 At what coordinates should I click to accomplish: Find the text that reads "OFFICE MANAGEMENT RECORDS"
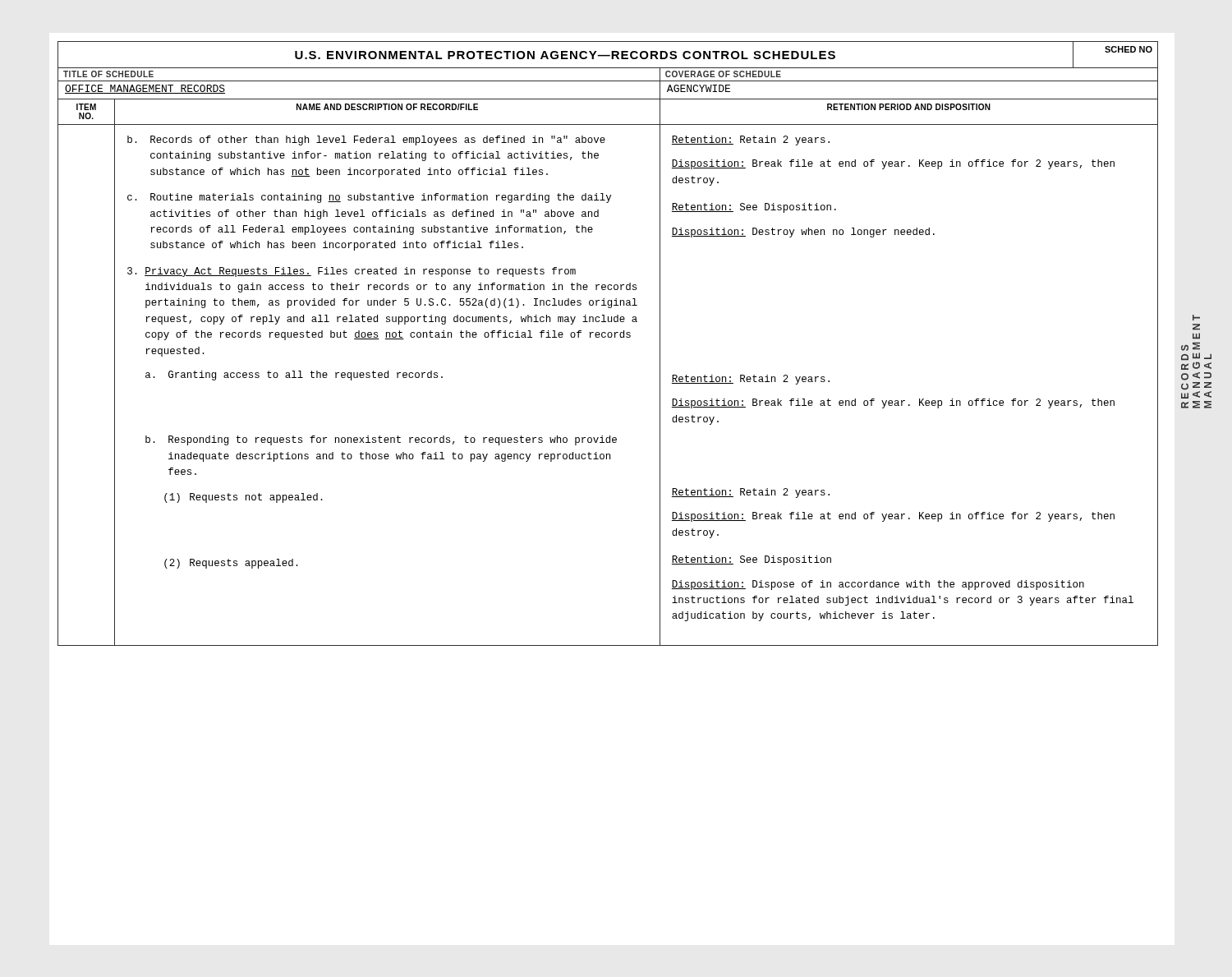tap(145, 89)
